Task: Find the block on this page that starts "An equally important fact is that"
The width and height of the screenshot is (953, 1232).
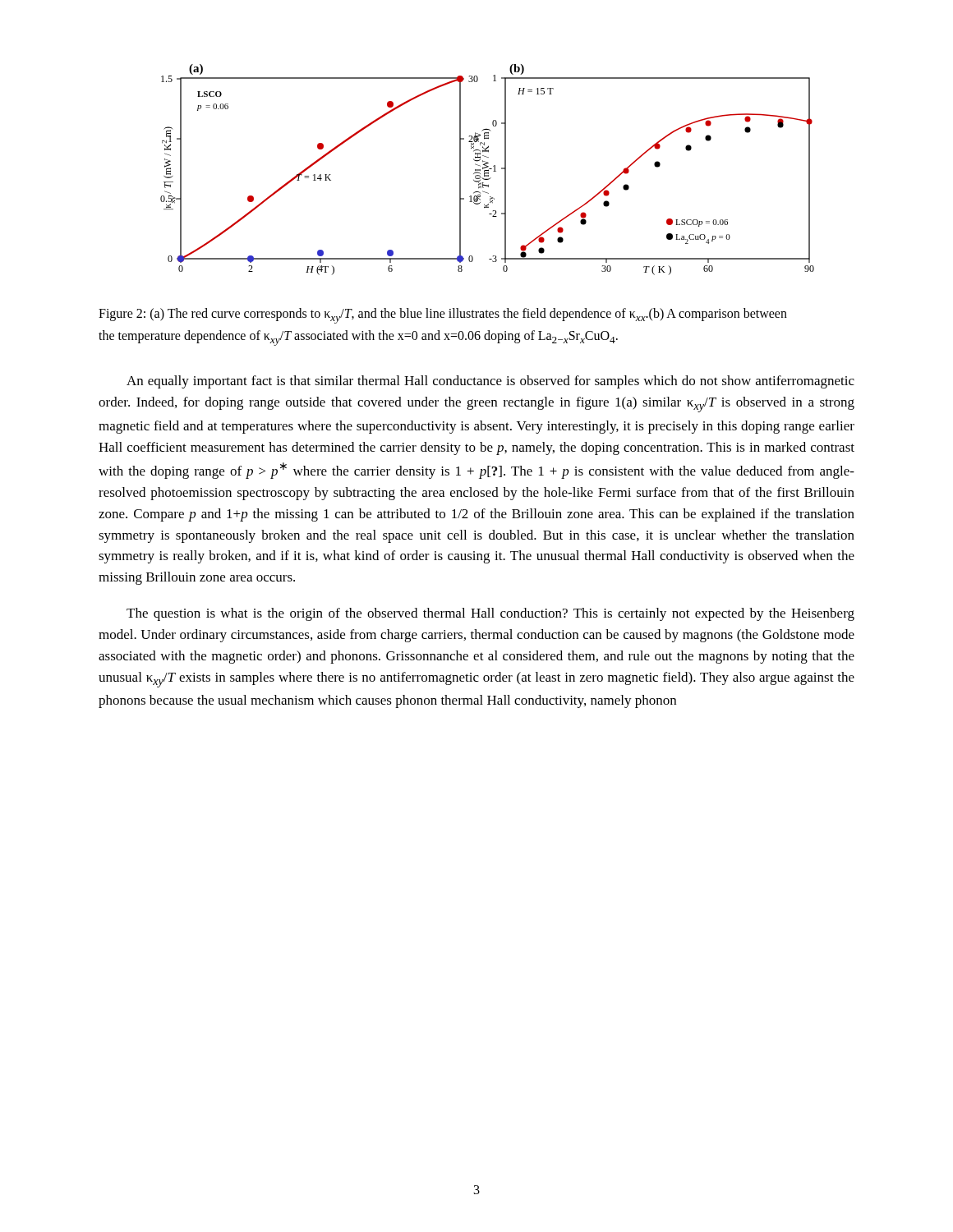Action: coord(476,479)
